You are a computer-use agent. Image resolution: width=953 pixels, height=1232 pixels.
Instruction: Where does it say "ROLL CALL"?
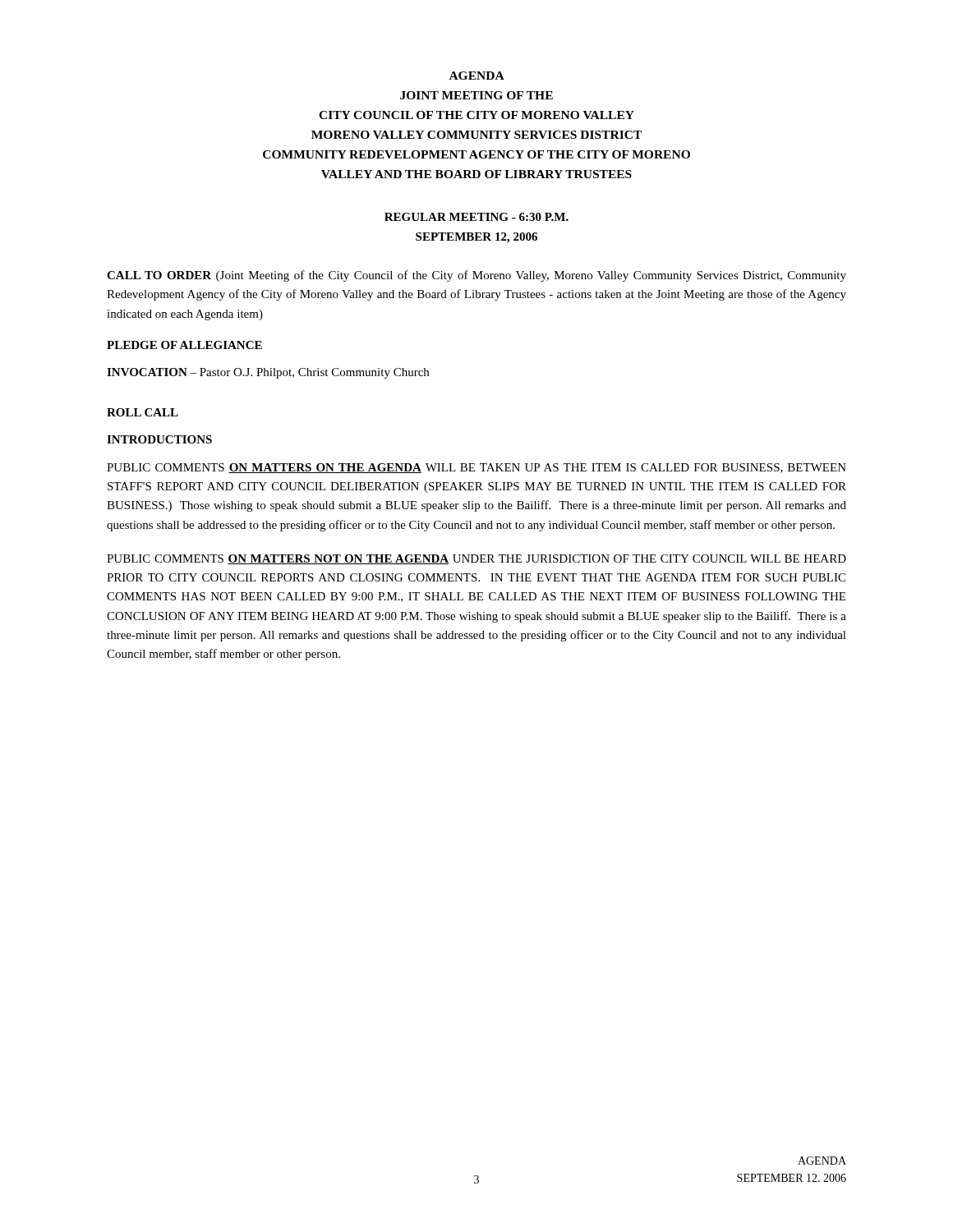[x=143, y=412]
